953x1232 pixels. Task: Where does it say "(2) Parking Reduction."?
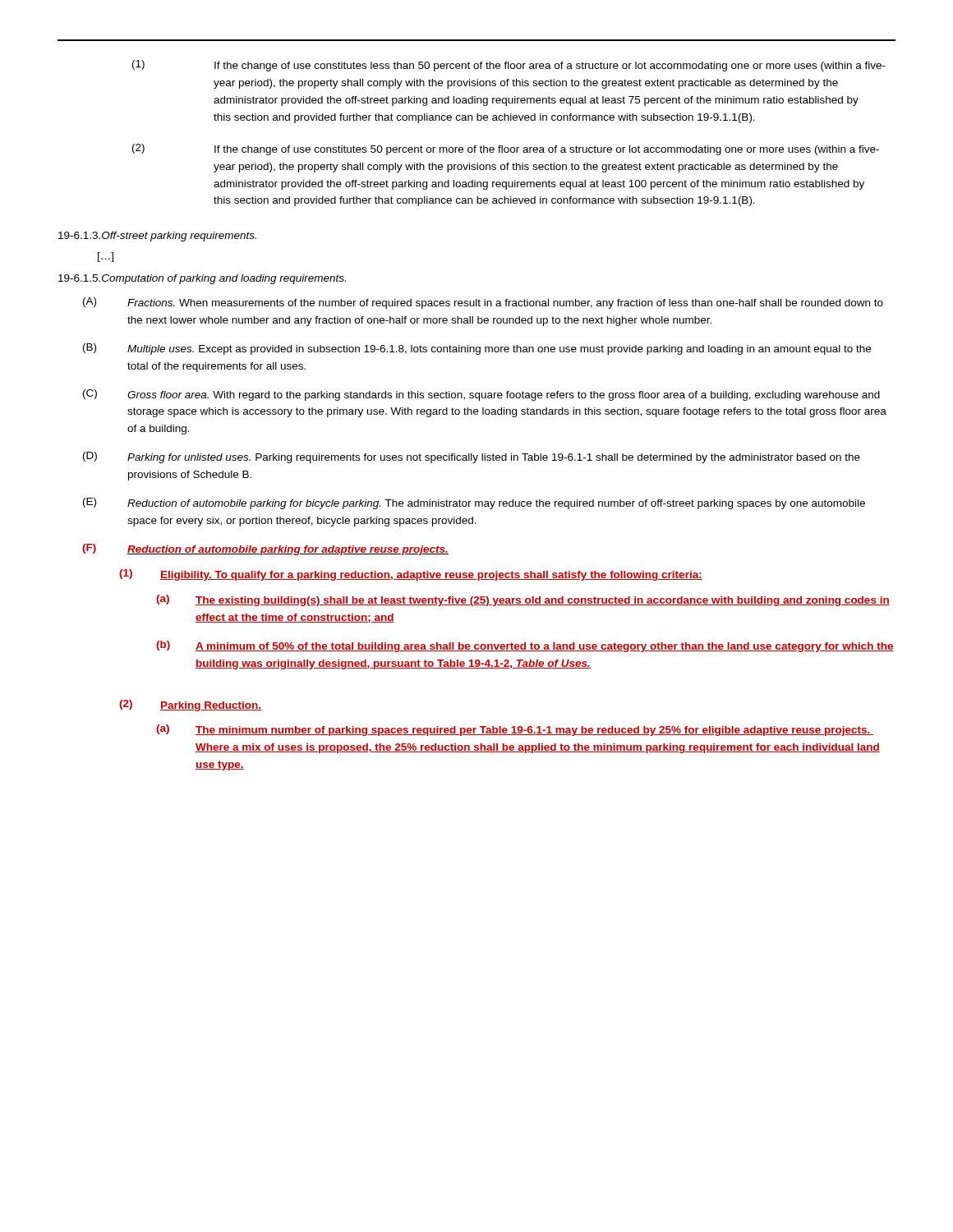coord(190,706)
